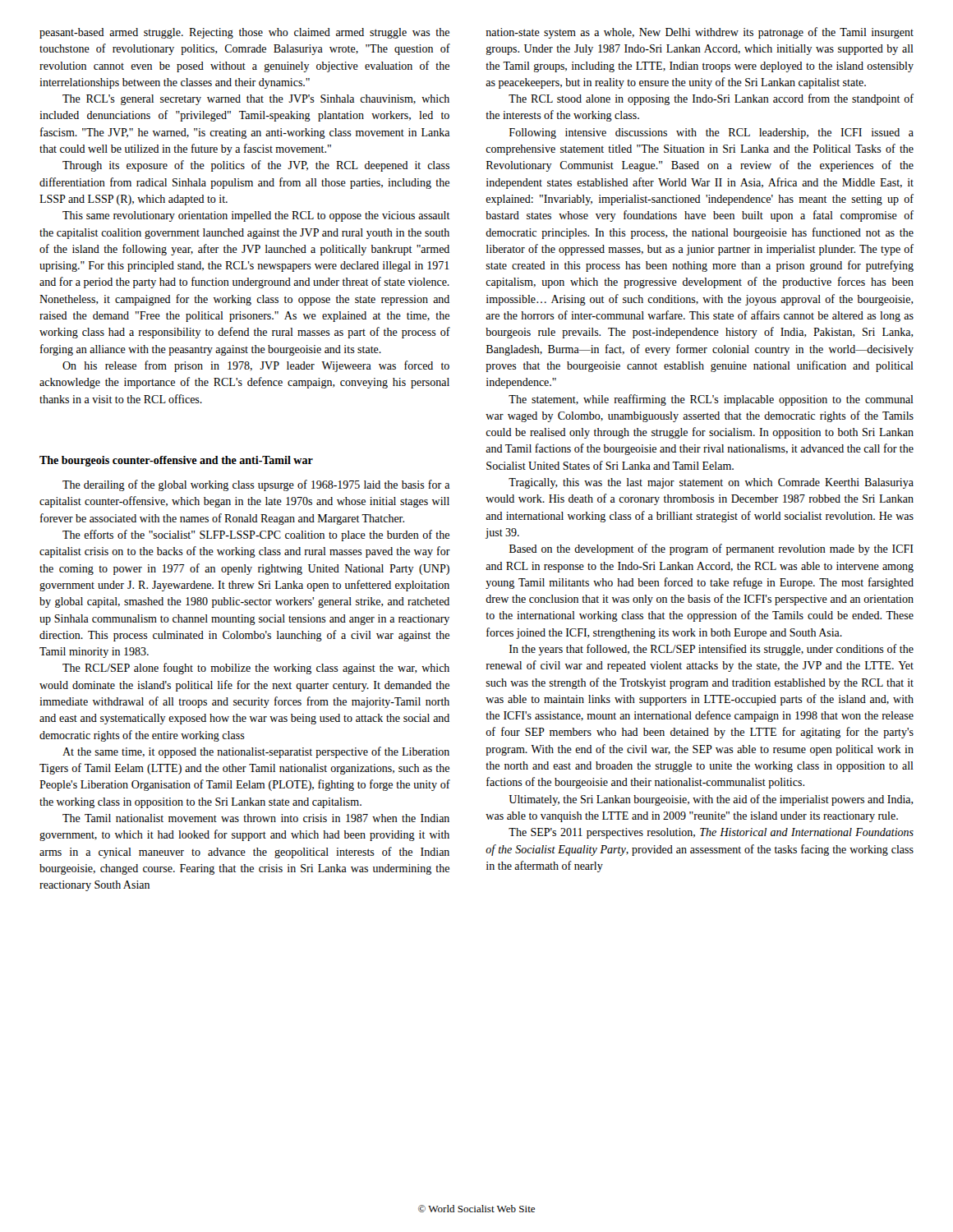Locate the section header that says "The bourgeois counter-offensive and the anti-Tamil war"
The width and height of the screenshot is (953, 1232).
coord(245,461)
